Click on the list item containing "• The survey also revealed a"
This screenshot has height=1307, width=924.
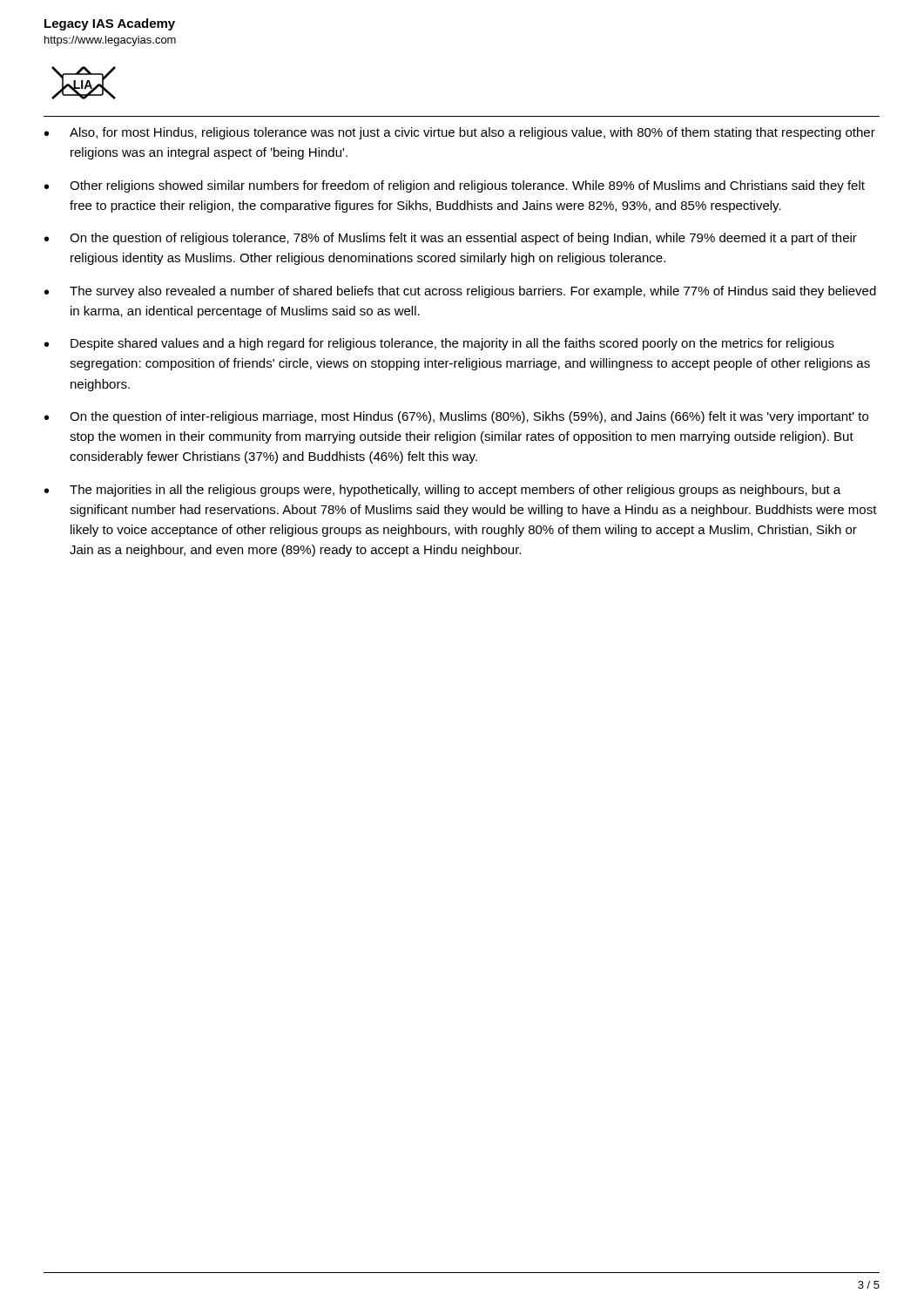pyautogui.click(x=462, y=300)
